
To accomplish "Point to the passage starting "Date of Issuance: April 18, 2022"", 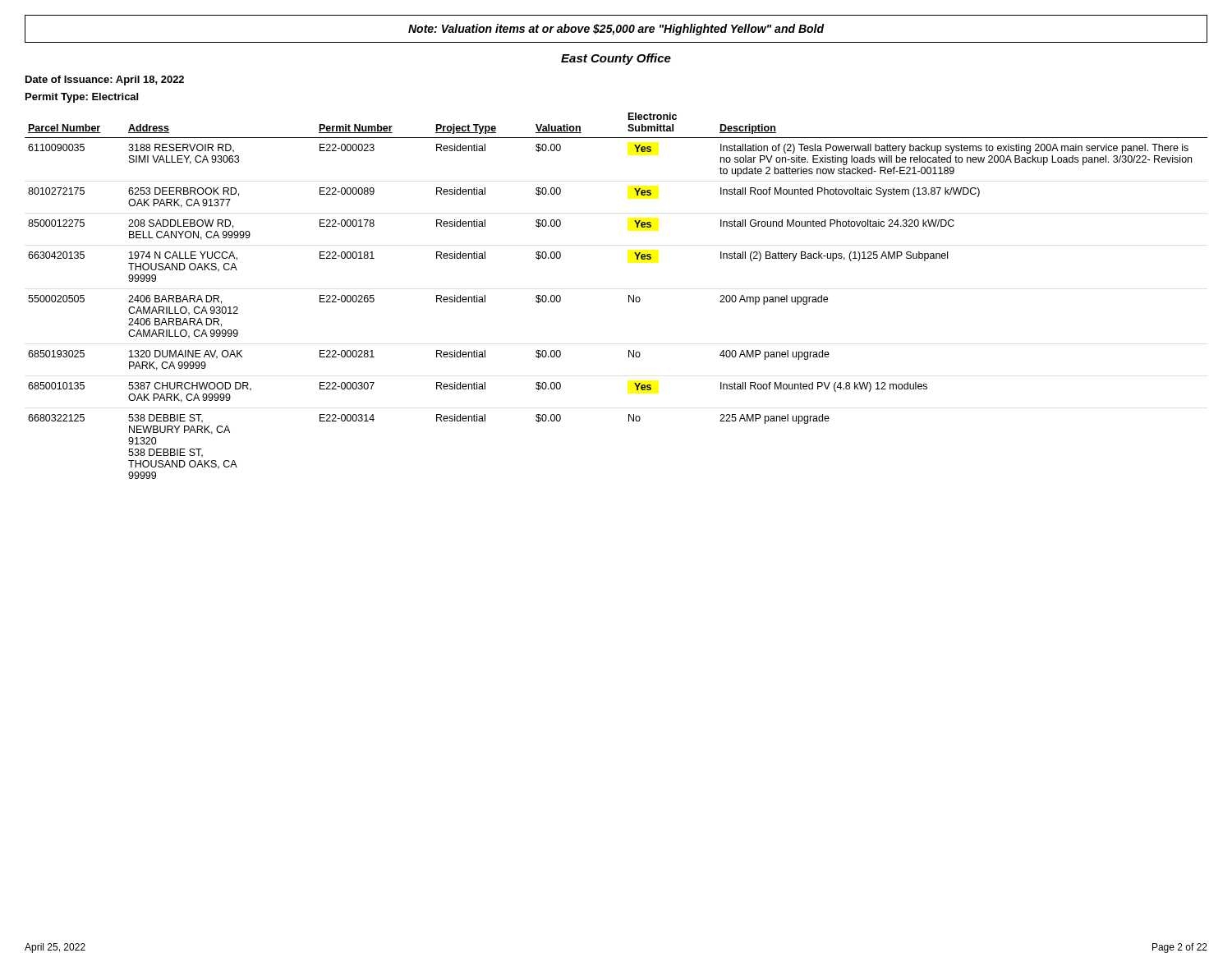I will coord(105,79).
